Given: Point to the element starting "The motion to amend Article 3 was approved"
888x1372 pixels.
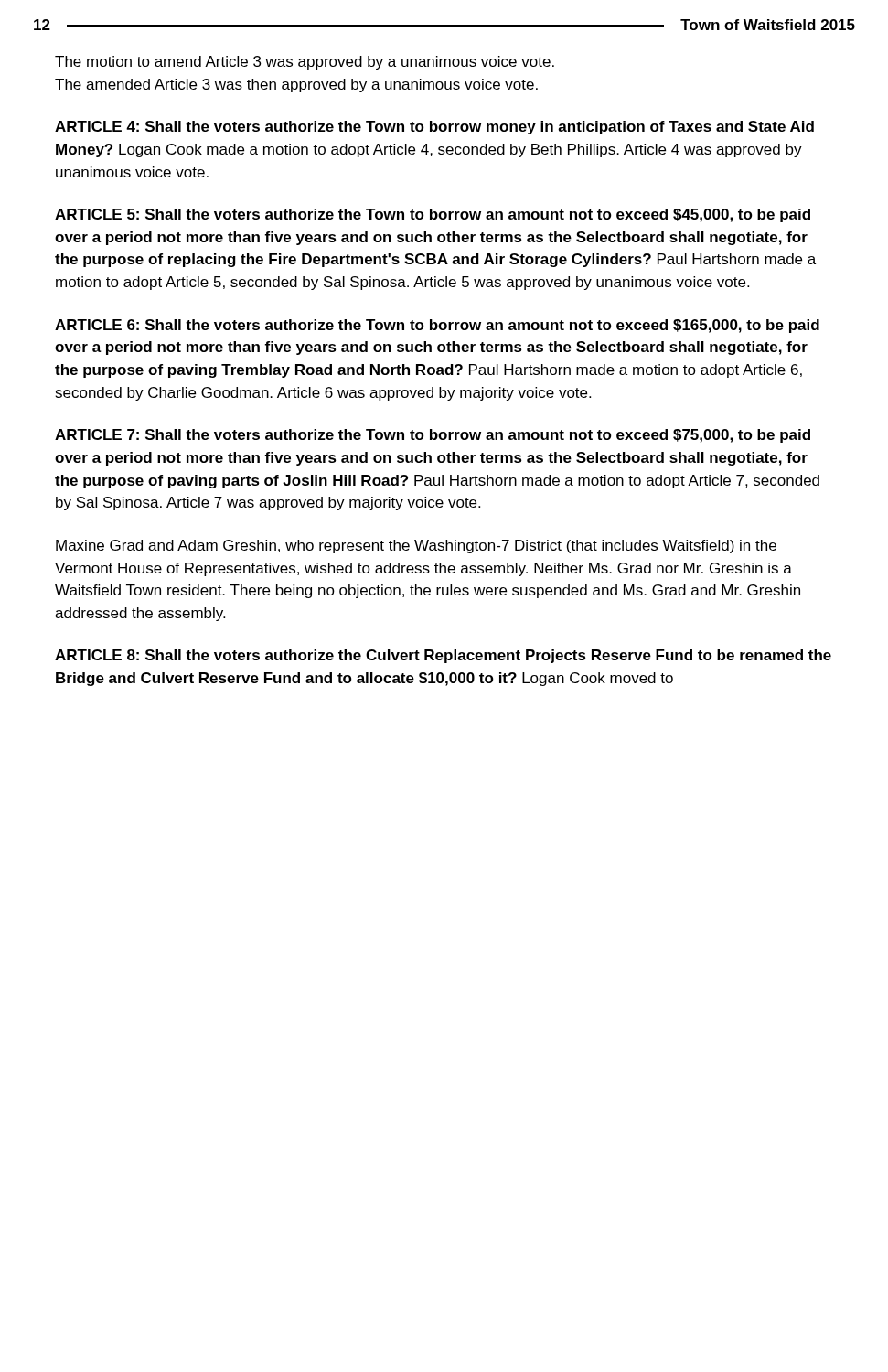Looking at the screenshot, I should click(x=305, y=73).
